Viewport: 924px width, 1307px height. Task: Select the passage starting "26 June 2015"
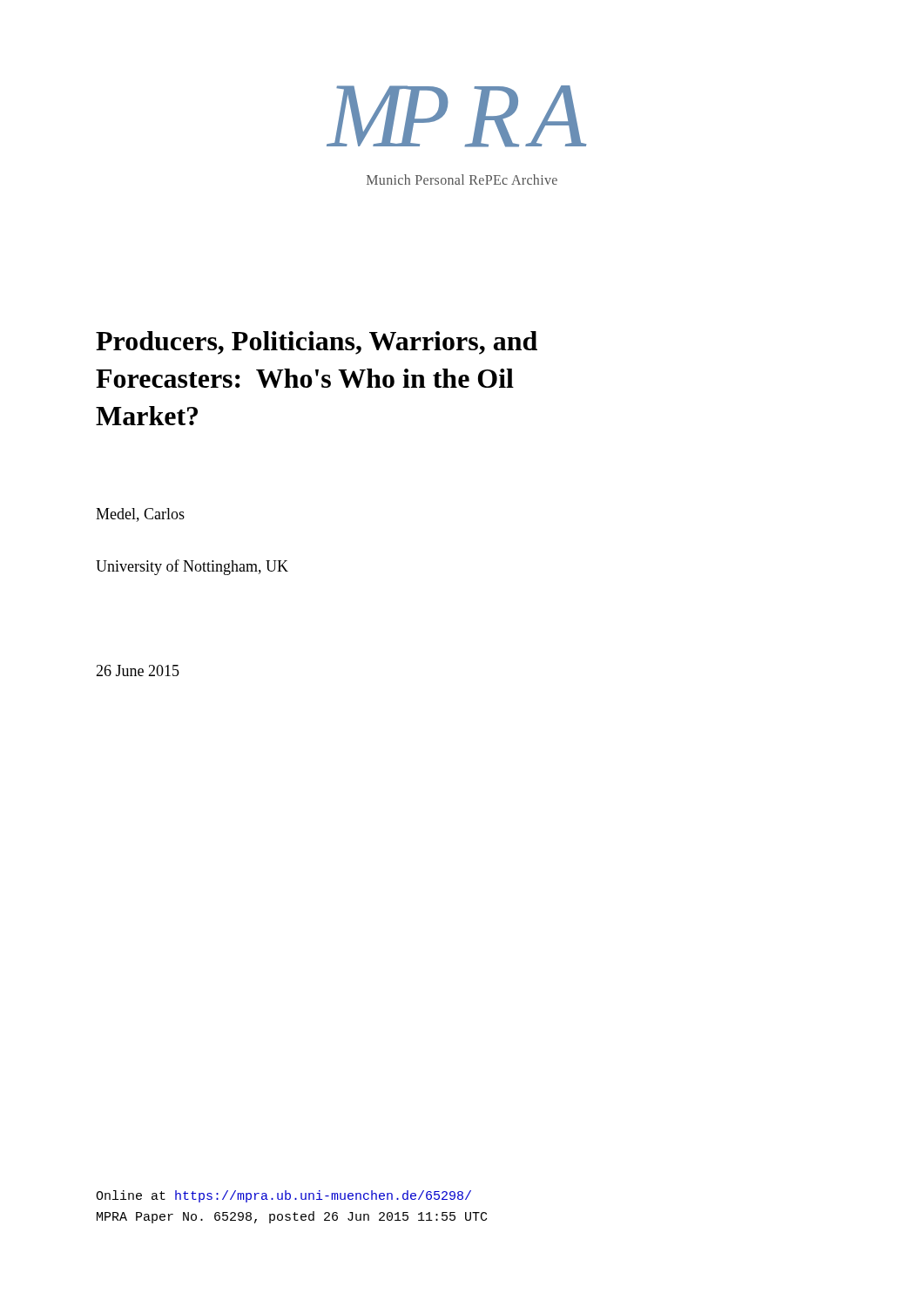pyautogui.click(x=138, y=671)
